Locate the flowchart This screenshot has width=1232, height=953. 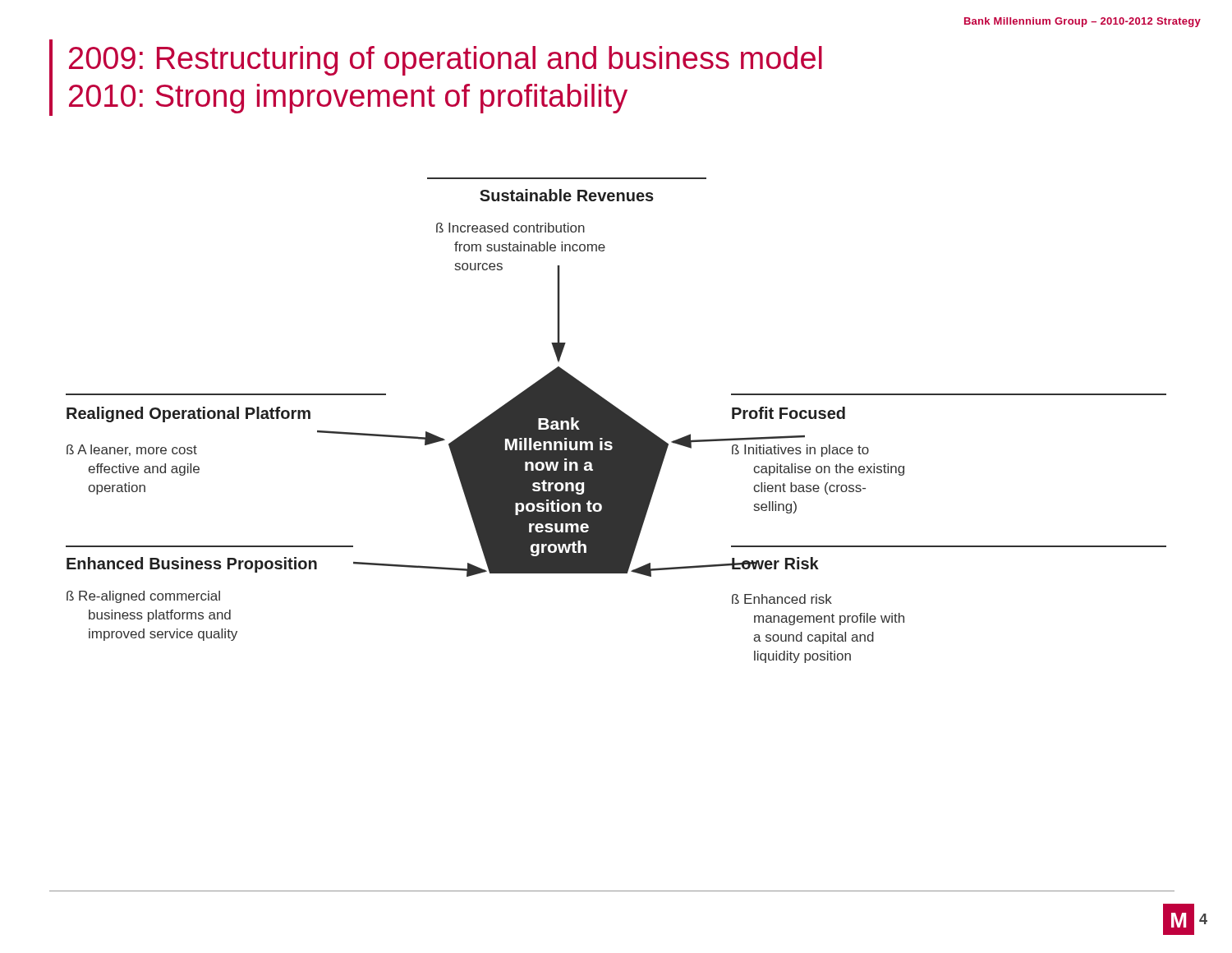[x=616, y=497]
